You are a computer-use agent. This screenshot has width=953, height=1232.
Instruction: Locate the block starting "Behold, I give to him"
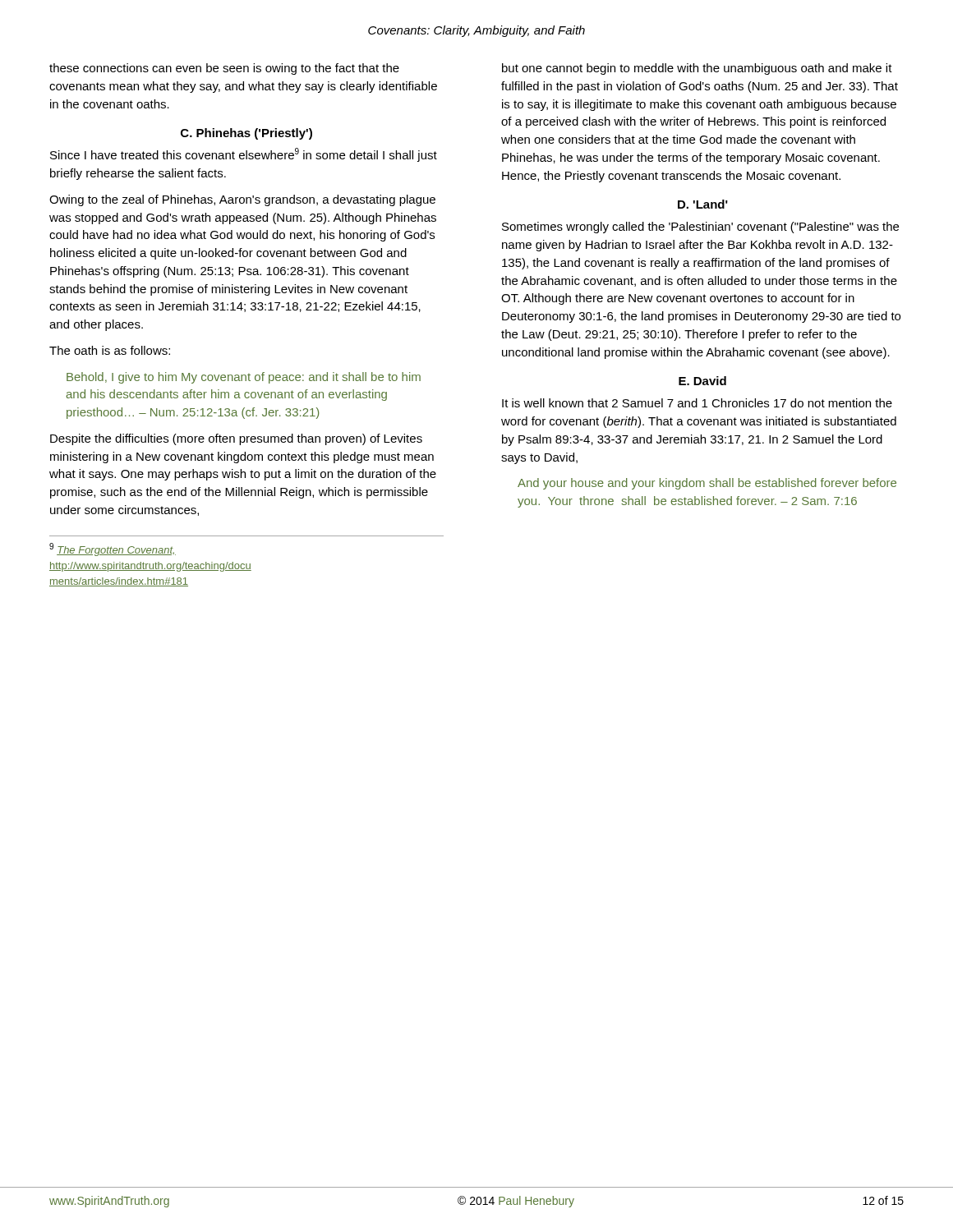255,394
